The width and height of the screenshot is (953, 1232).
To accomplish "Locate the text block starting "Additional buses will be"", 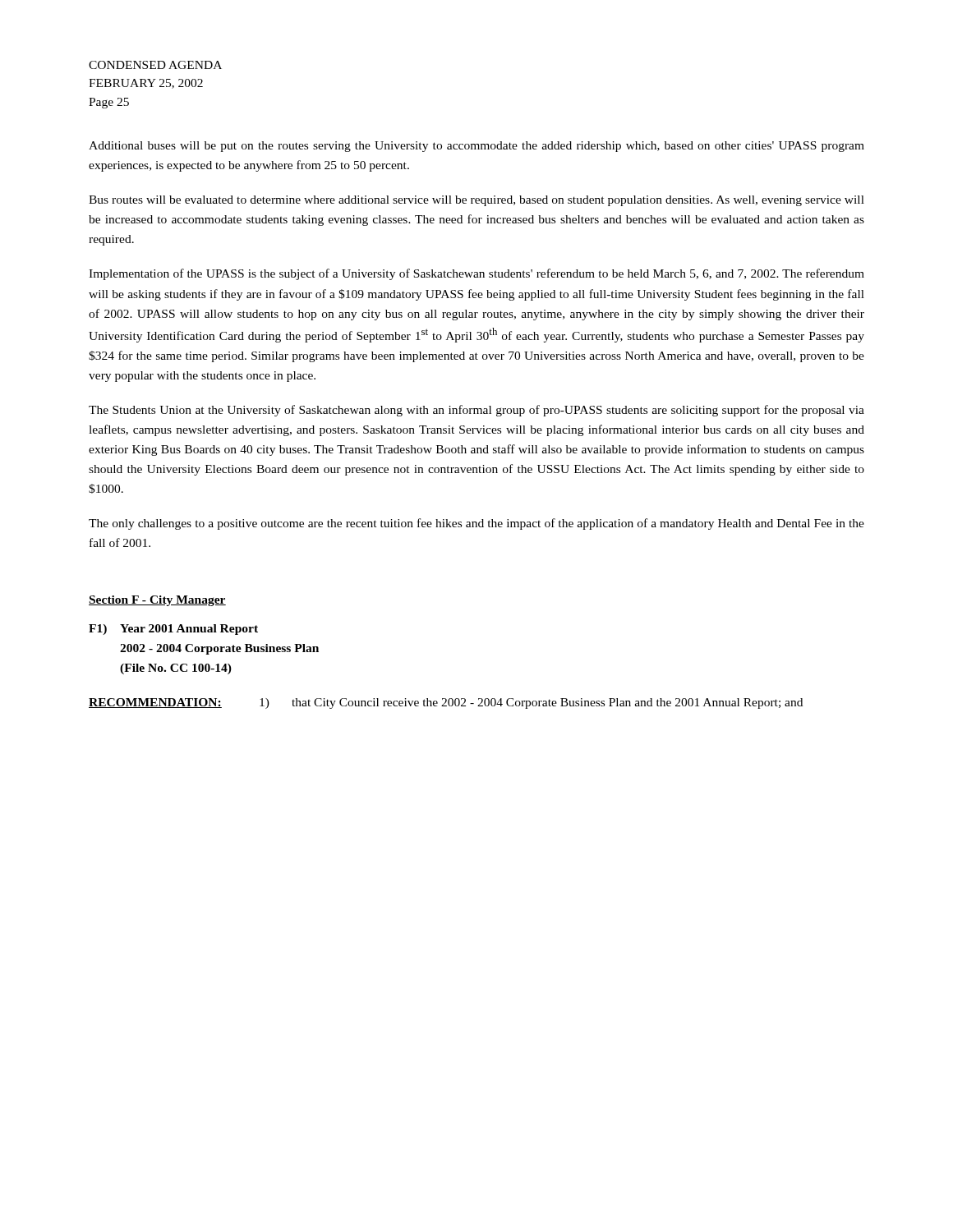I will click(476, 155).
